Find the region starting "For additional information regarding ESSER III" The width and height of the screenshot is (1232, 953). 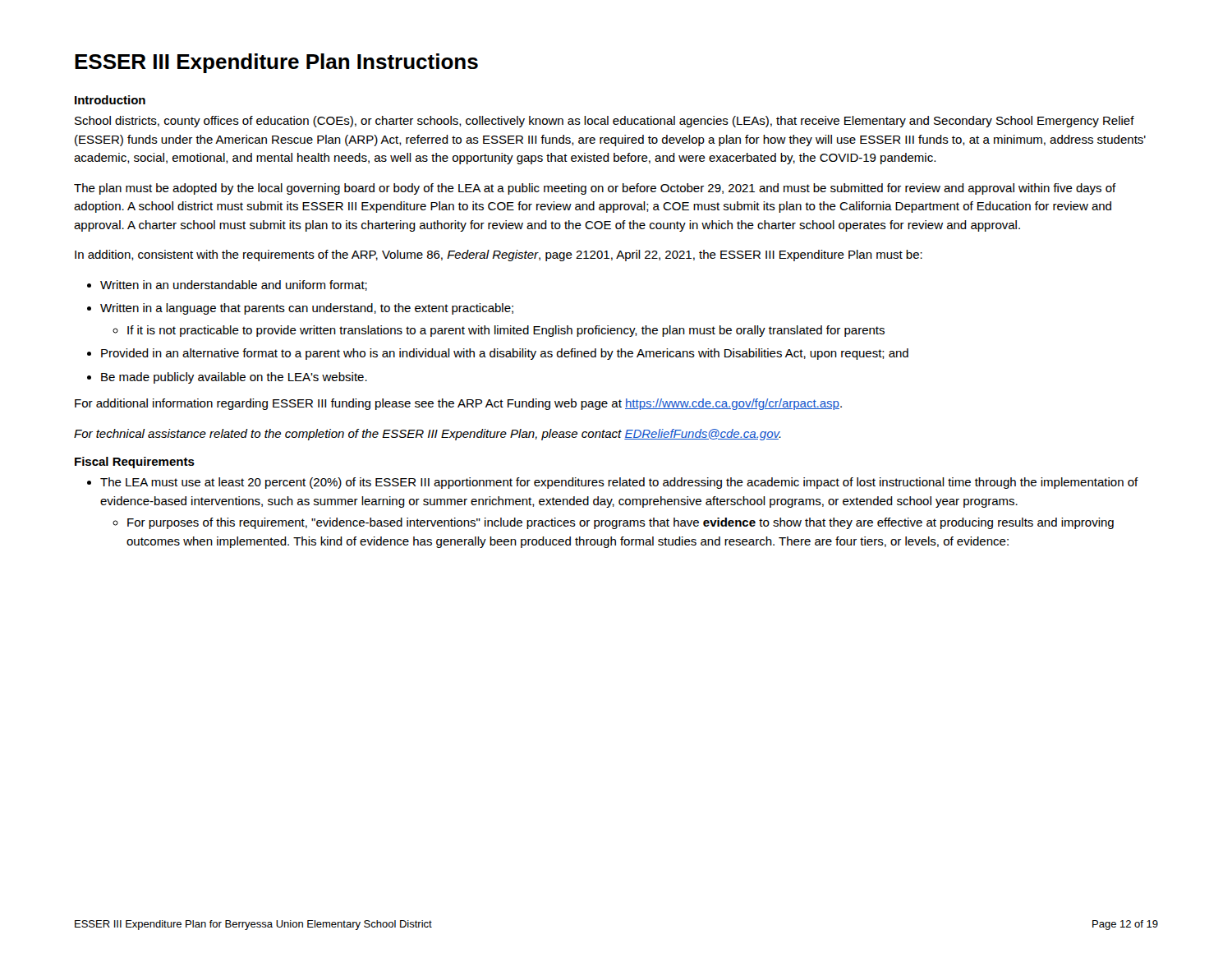point(616,404)
